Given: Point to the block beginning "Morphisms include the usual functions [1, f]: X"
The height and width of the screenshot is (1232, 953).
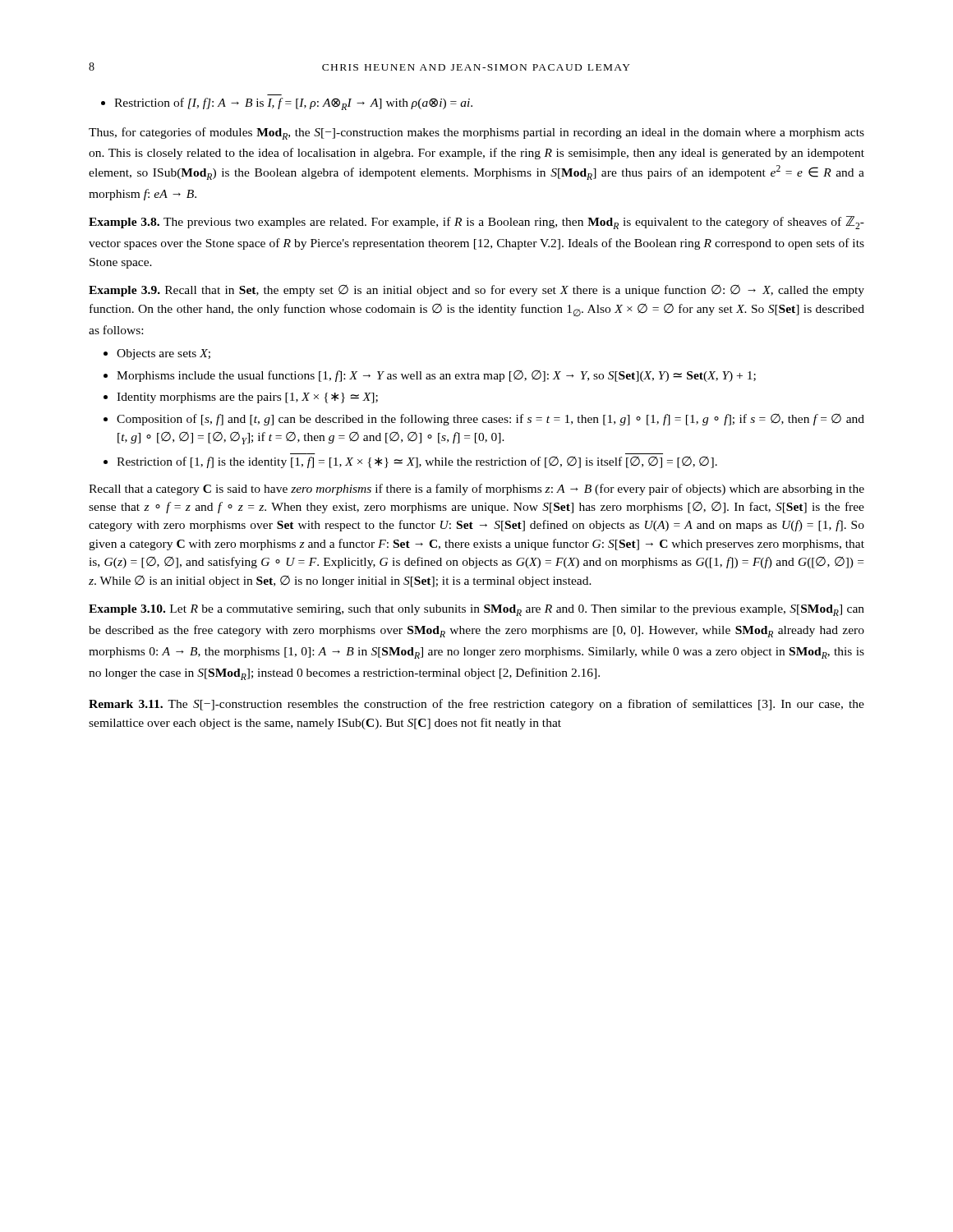Looking at the screenshot, I should click(x=476, y=375).
